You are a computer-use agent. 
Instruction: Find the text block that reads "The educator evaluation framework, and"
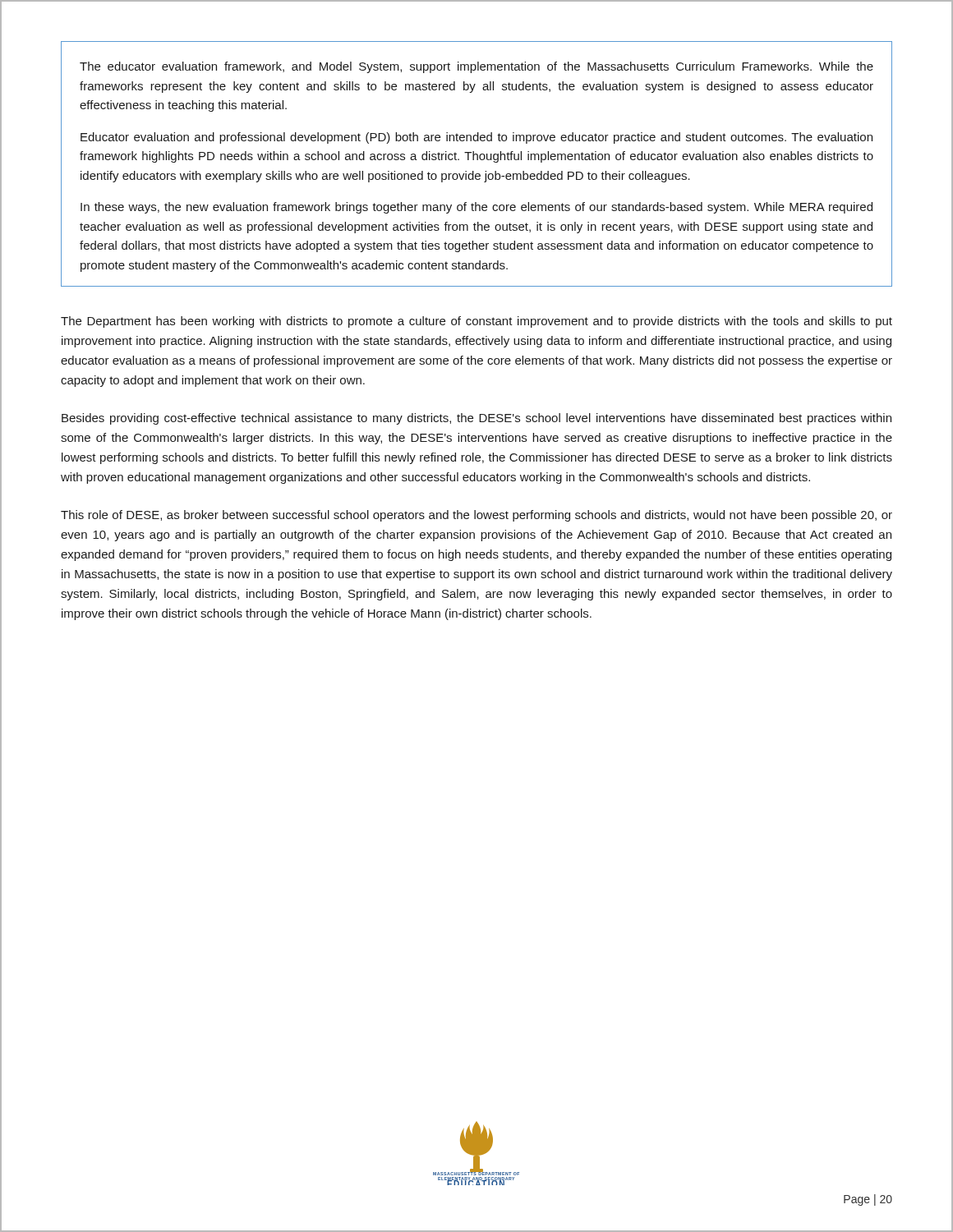point(476,166)
